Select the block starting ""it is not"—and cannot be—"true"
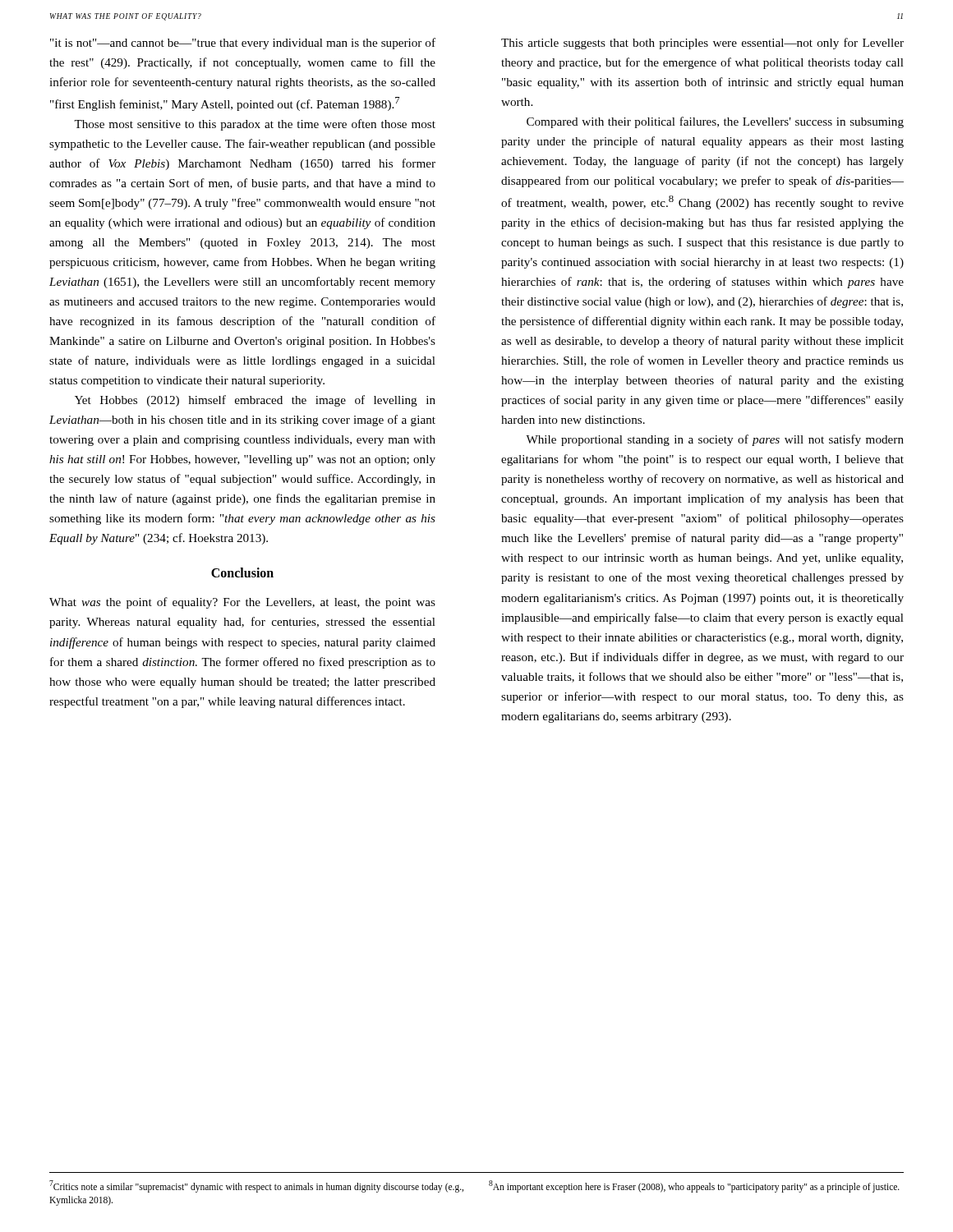Screen dimensions: 1232x953 click(242, 74)
